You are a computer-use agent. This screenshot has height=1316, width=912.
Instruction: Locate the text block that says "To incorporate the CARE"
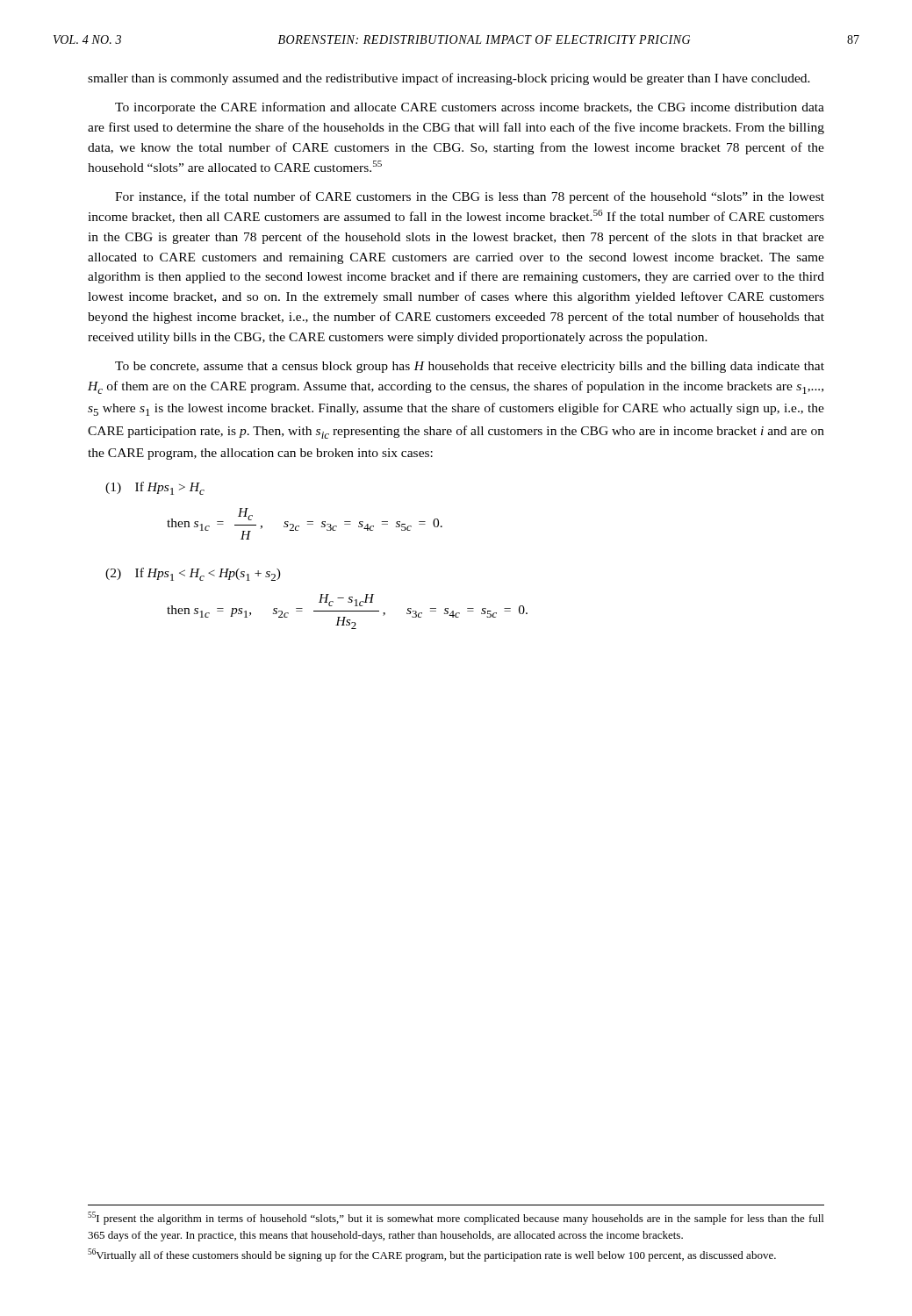tap(456, 137)
